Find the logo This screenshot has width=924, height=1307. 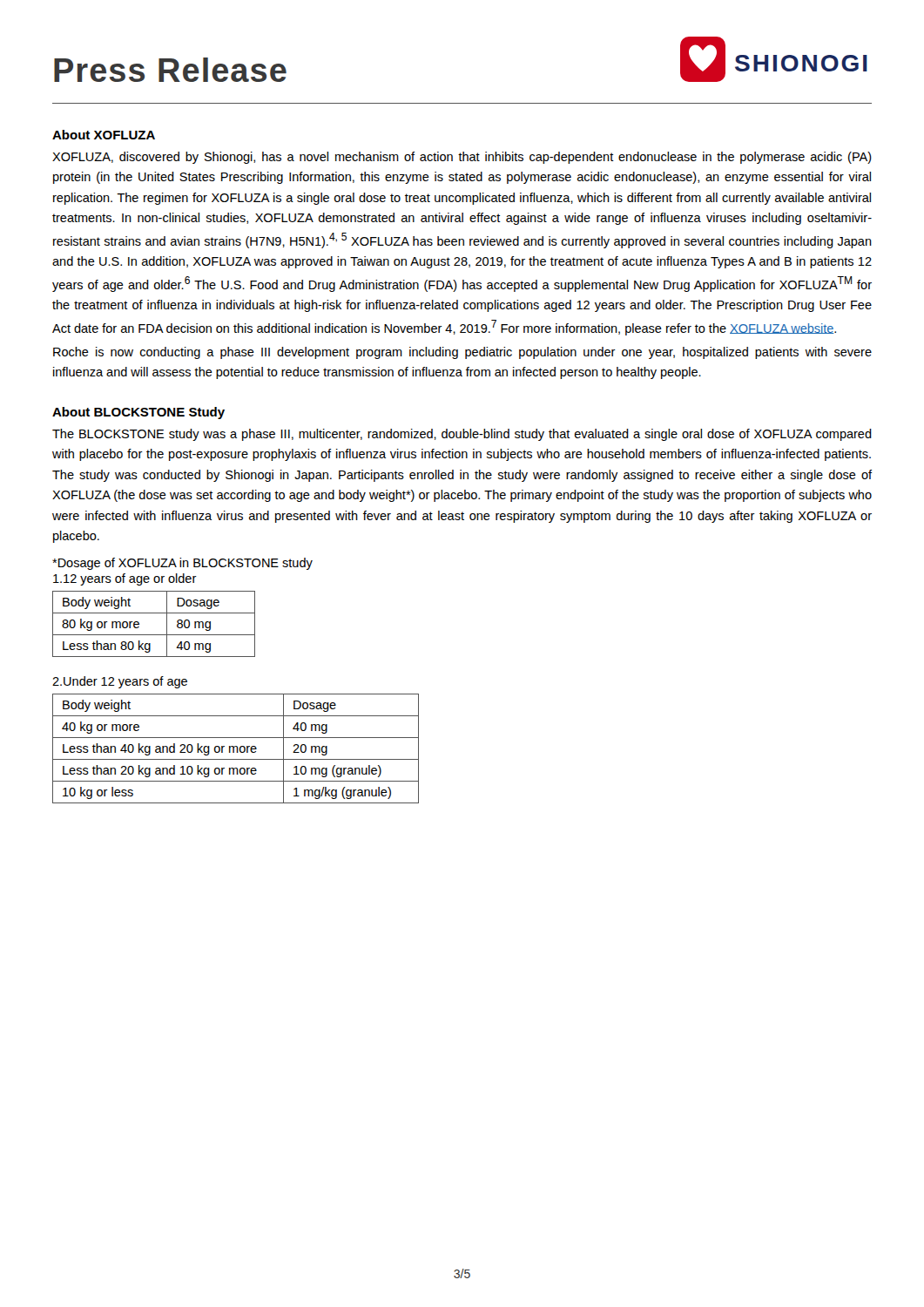click(x=776, y=62)
